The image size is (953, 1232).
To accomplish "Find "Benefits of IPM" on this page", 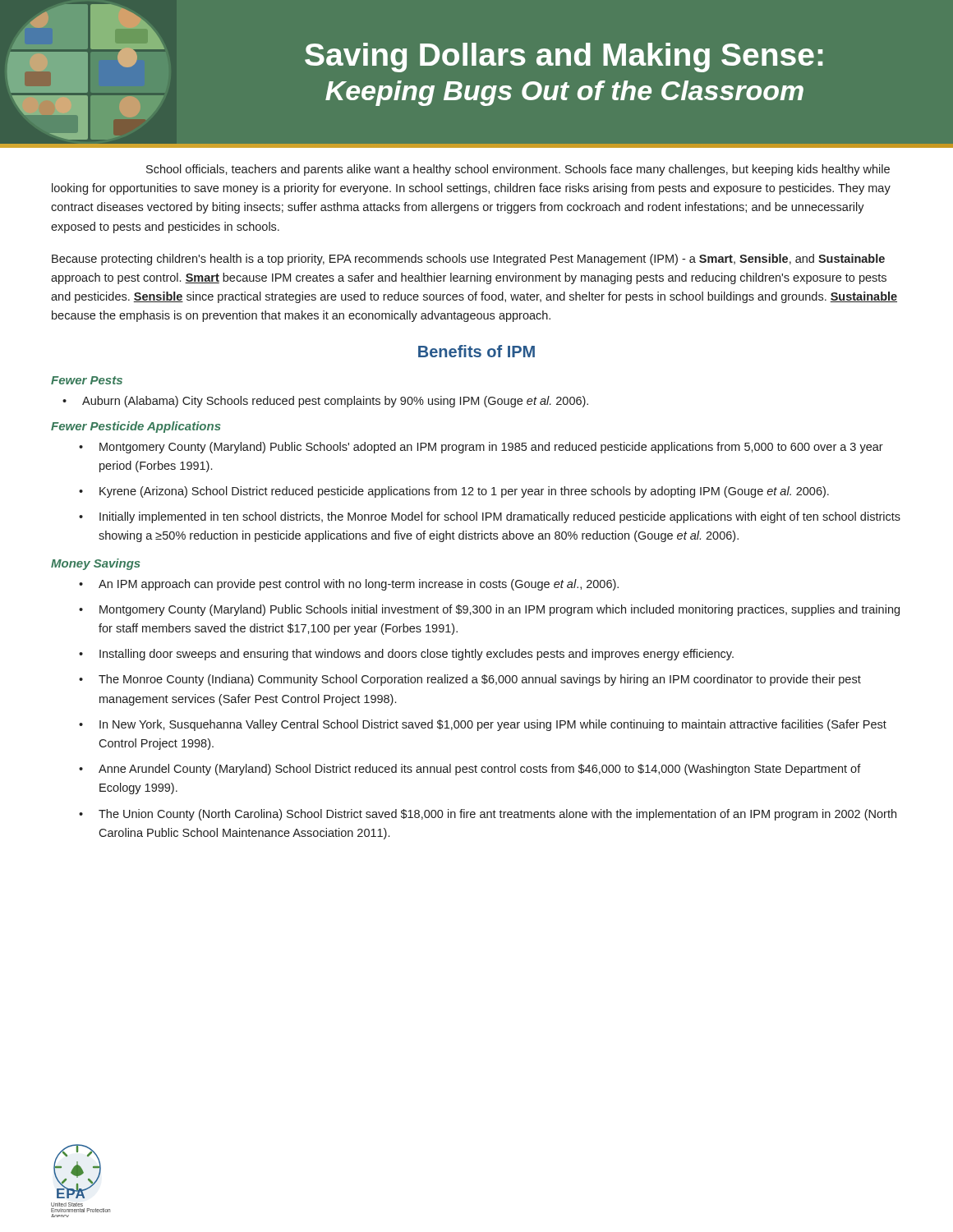I will tap(476, 351).
